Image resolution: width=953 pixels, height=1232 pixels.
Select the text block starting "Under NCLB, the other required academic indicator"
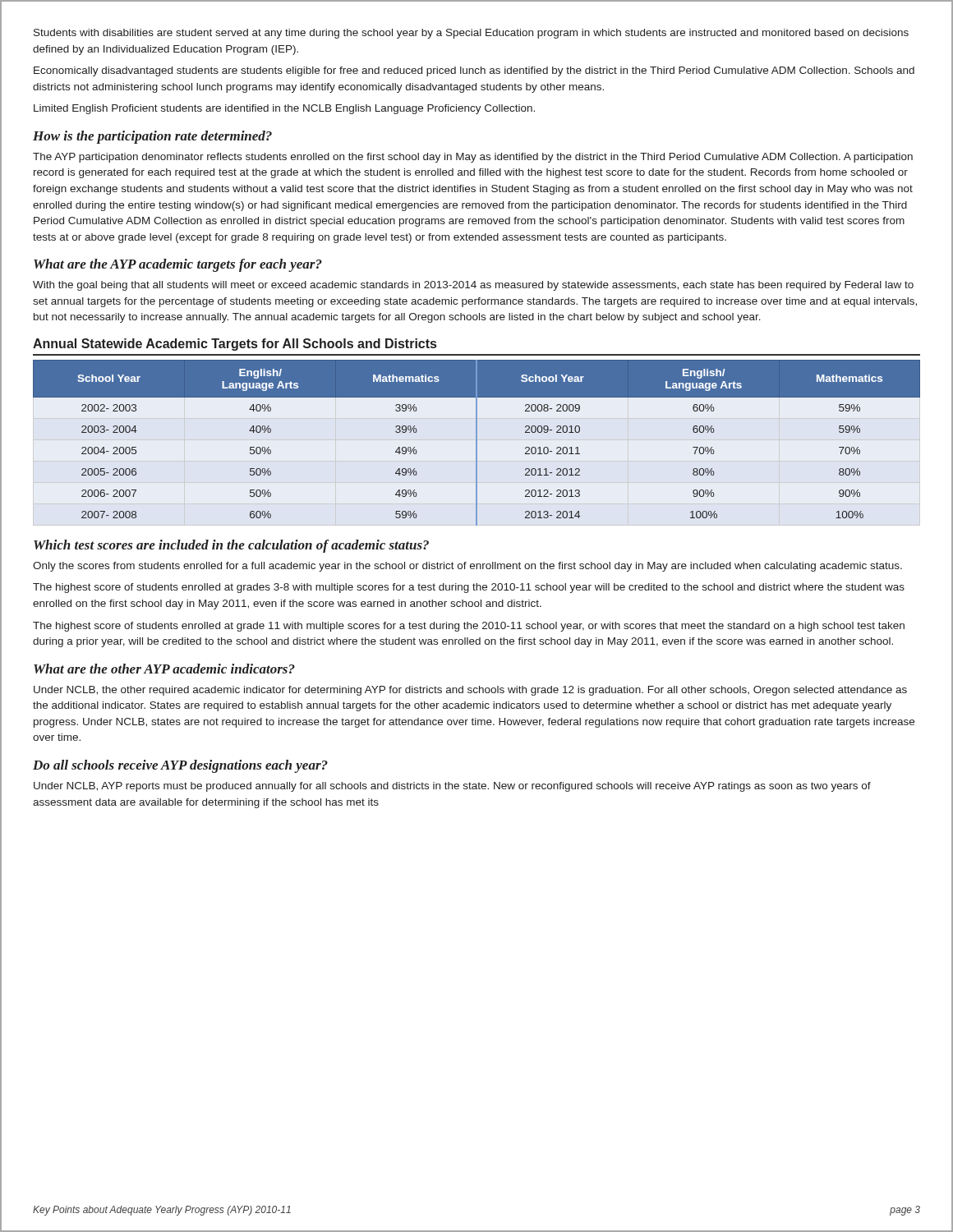[476, 714]
